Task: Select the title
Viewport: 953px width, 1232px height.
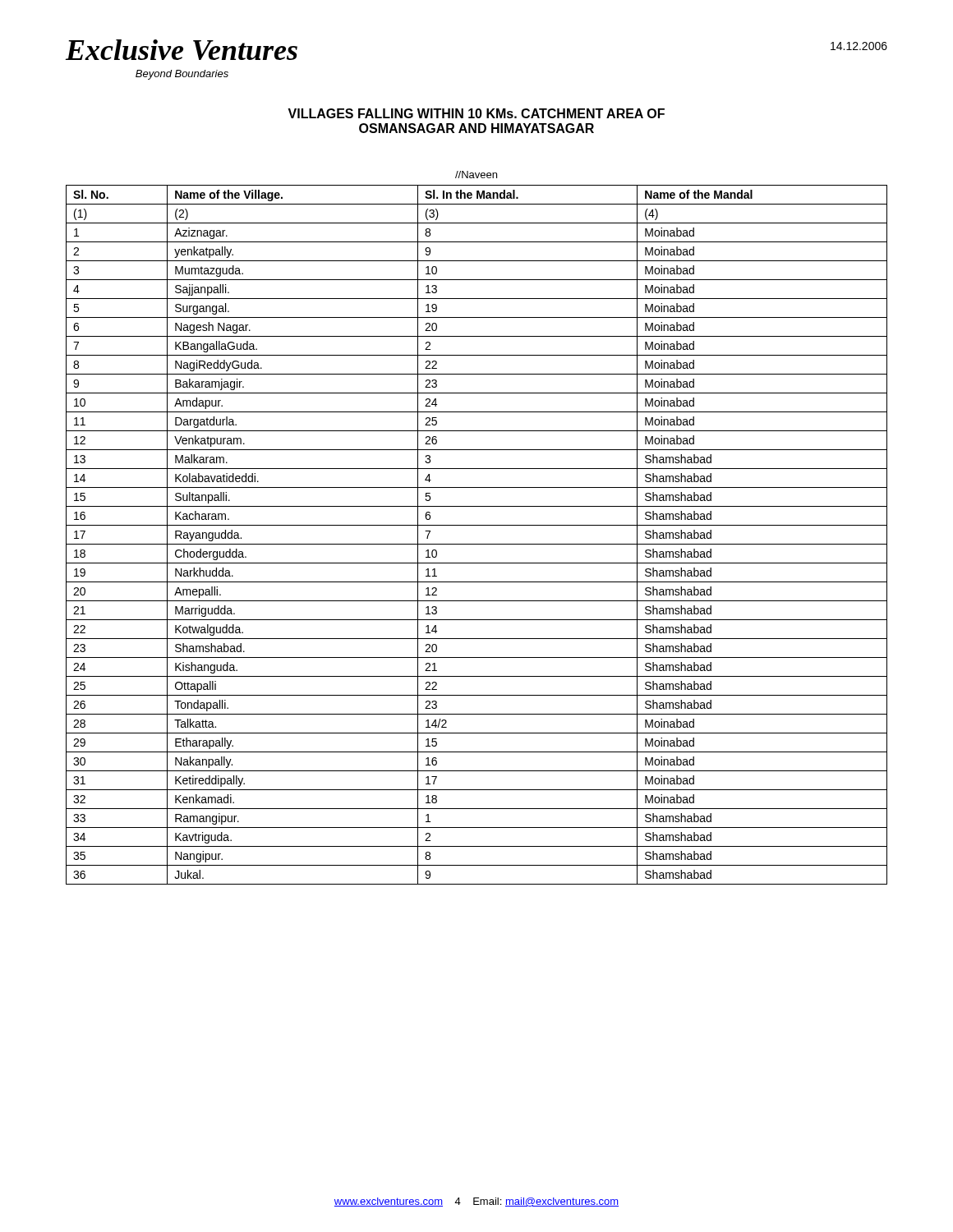Action: point(182,56)
